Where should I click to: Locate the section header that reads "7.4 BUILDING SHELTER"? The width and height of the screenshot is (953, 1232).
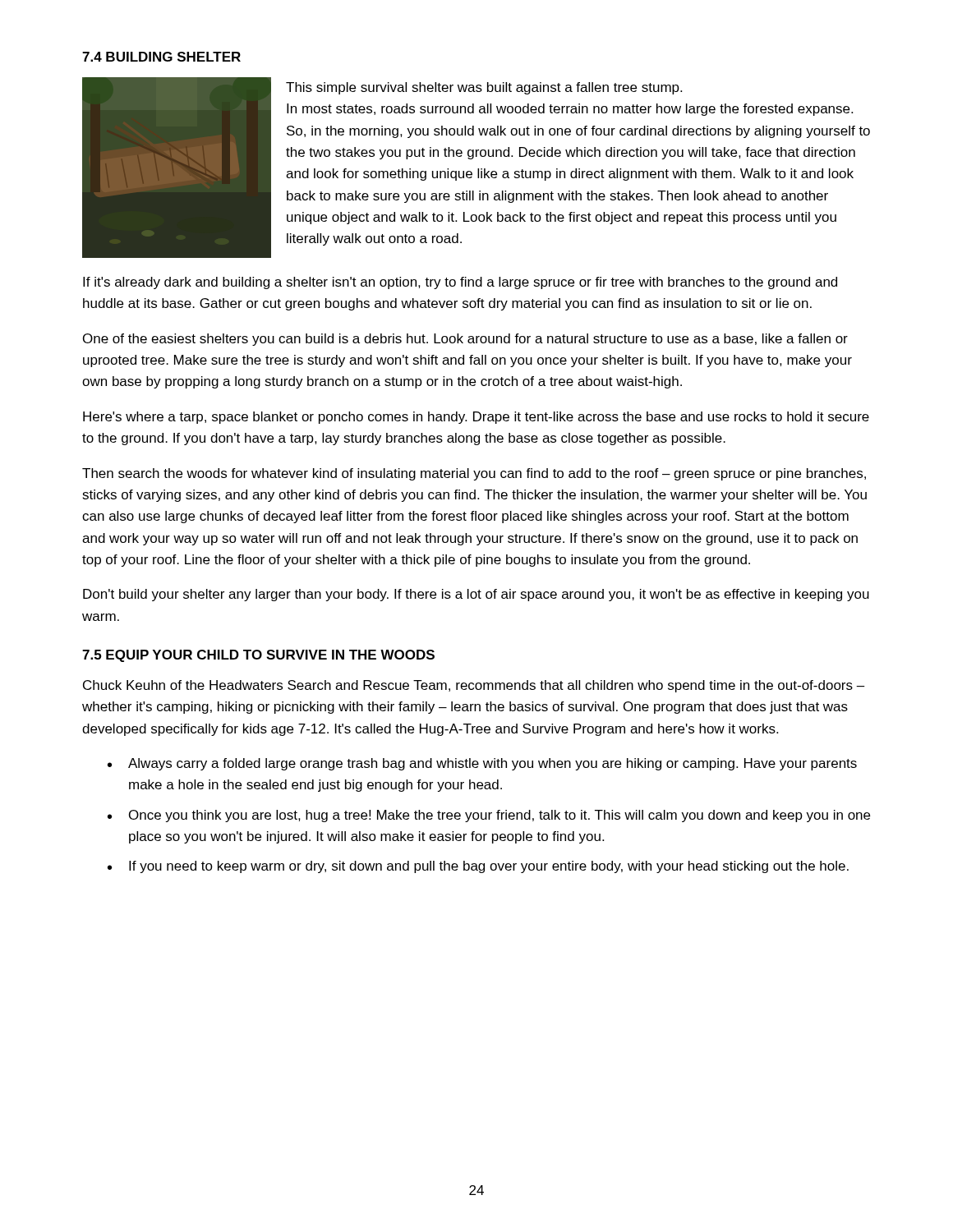pyautogui.click(x=162, y=57)
